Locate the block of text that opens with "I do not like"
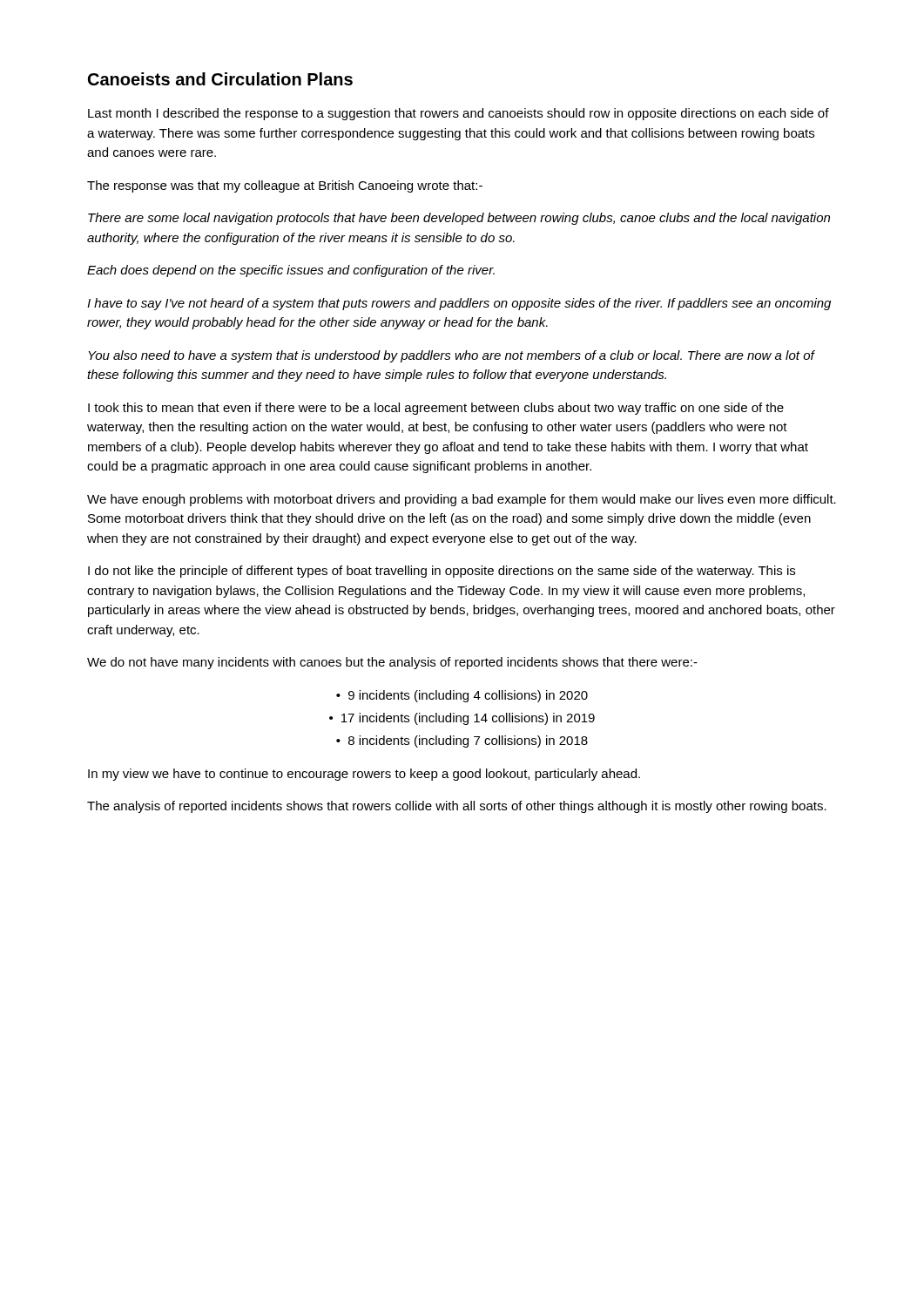Viewport: 924px width, 1307px height. pyautogui.click(x=462, y=600)
